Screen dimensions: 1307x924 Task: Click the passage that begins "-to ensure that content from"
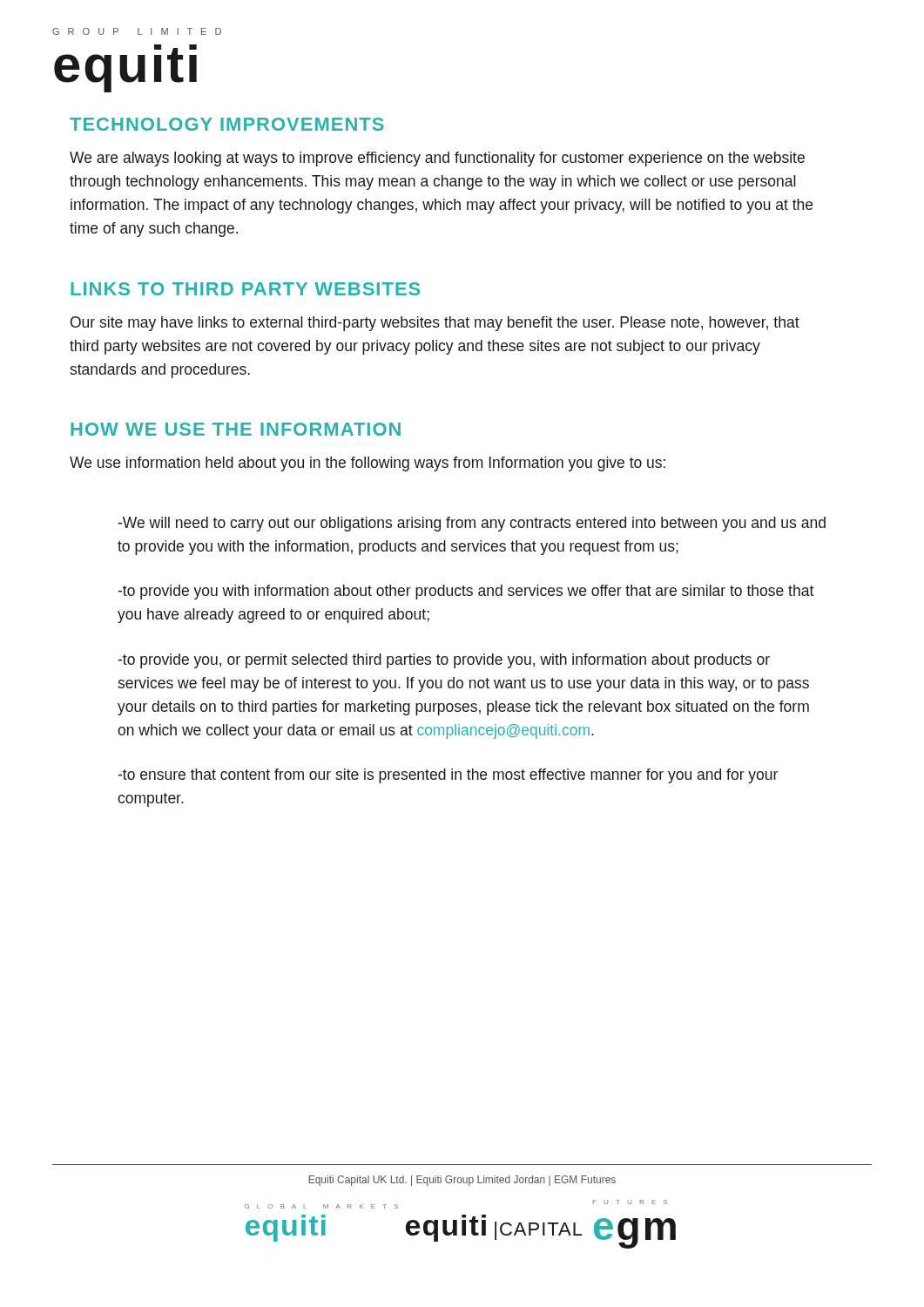448,786
